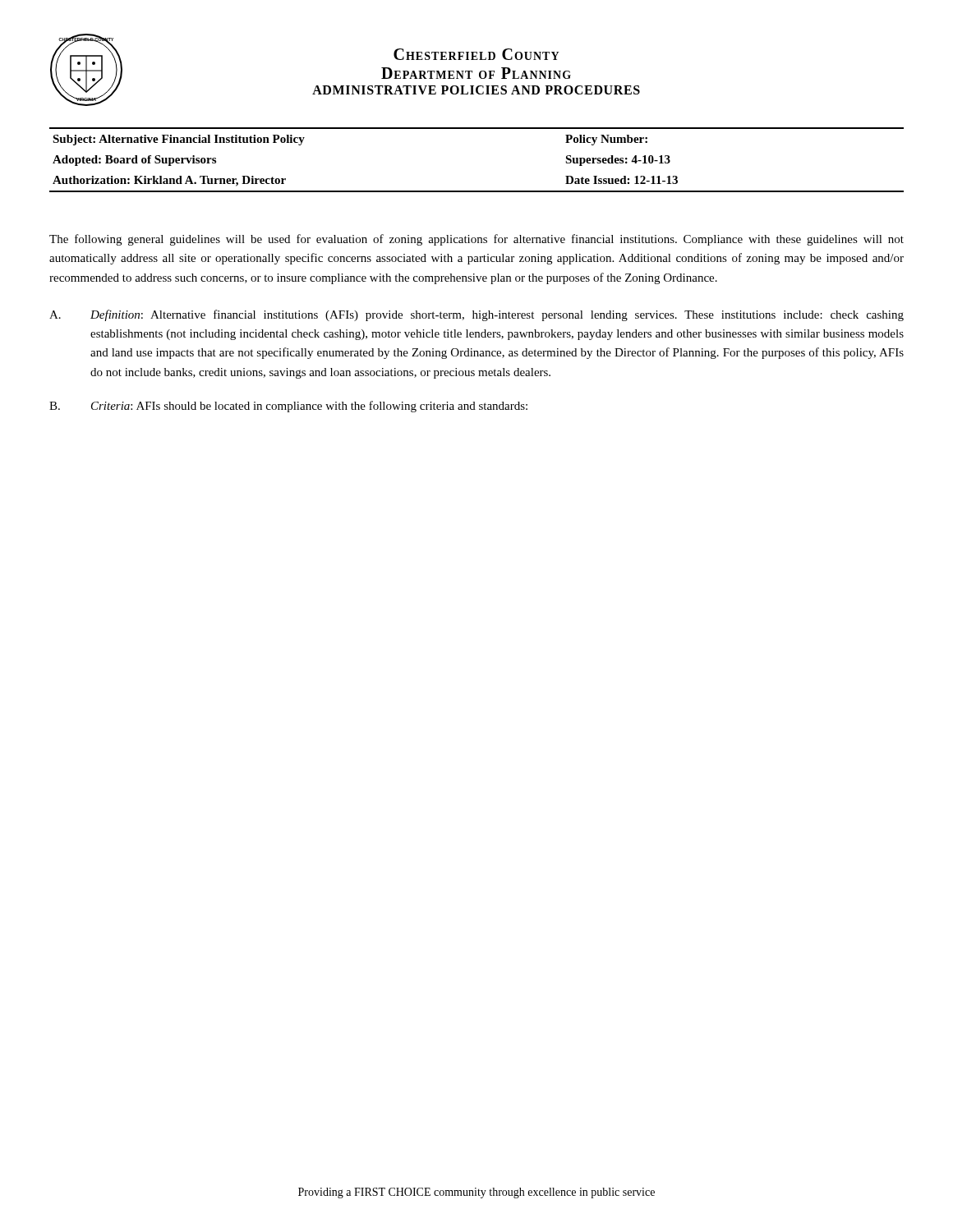The height and width of the screenshot is (1232, 953).
Task: Select the logo
Action: pos(90,71)
